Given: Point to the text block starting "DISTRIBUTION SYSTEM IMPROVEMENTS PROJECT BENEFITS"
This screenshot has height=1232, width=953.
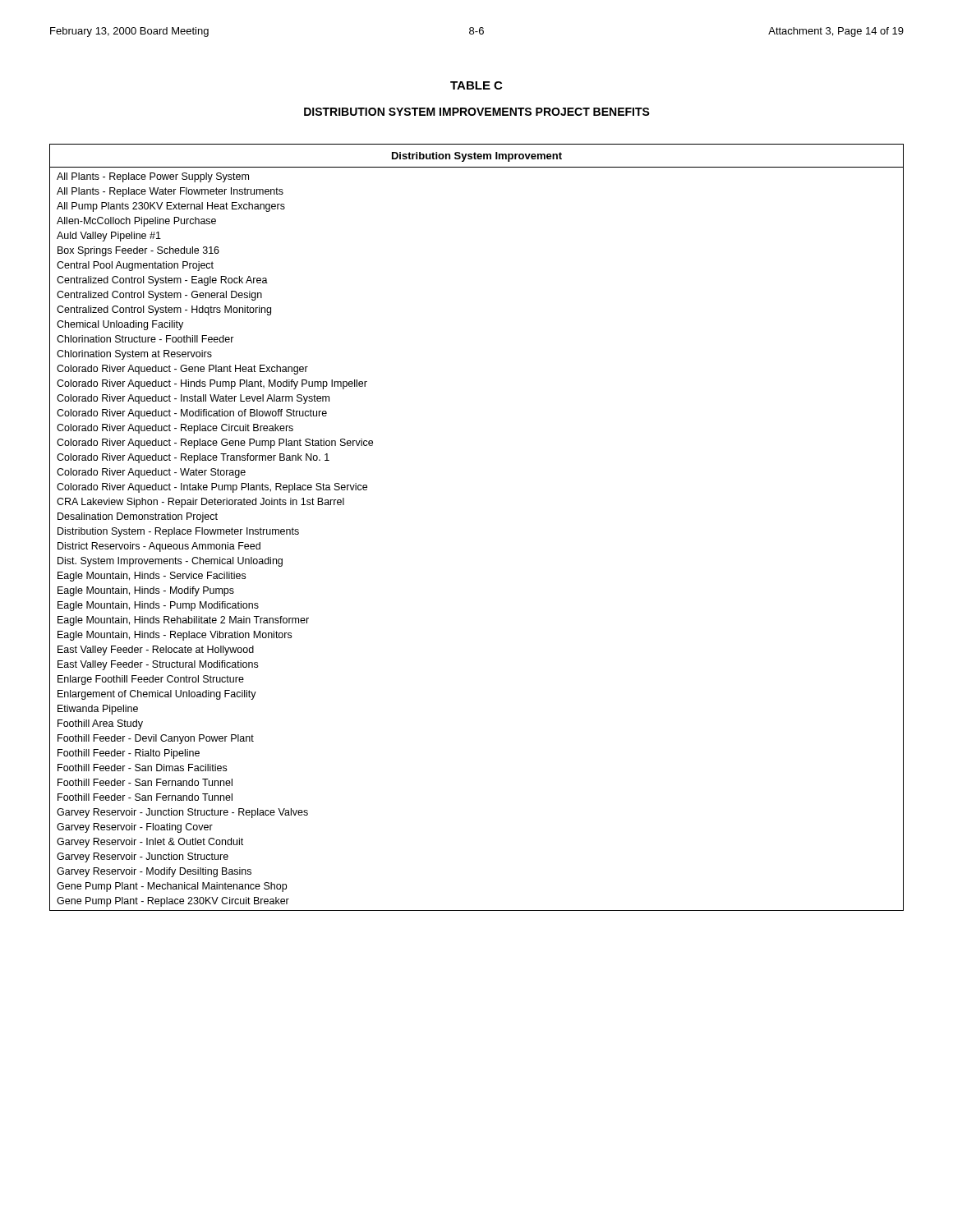Looking at the screenshot, I should [476, 112].
